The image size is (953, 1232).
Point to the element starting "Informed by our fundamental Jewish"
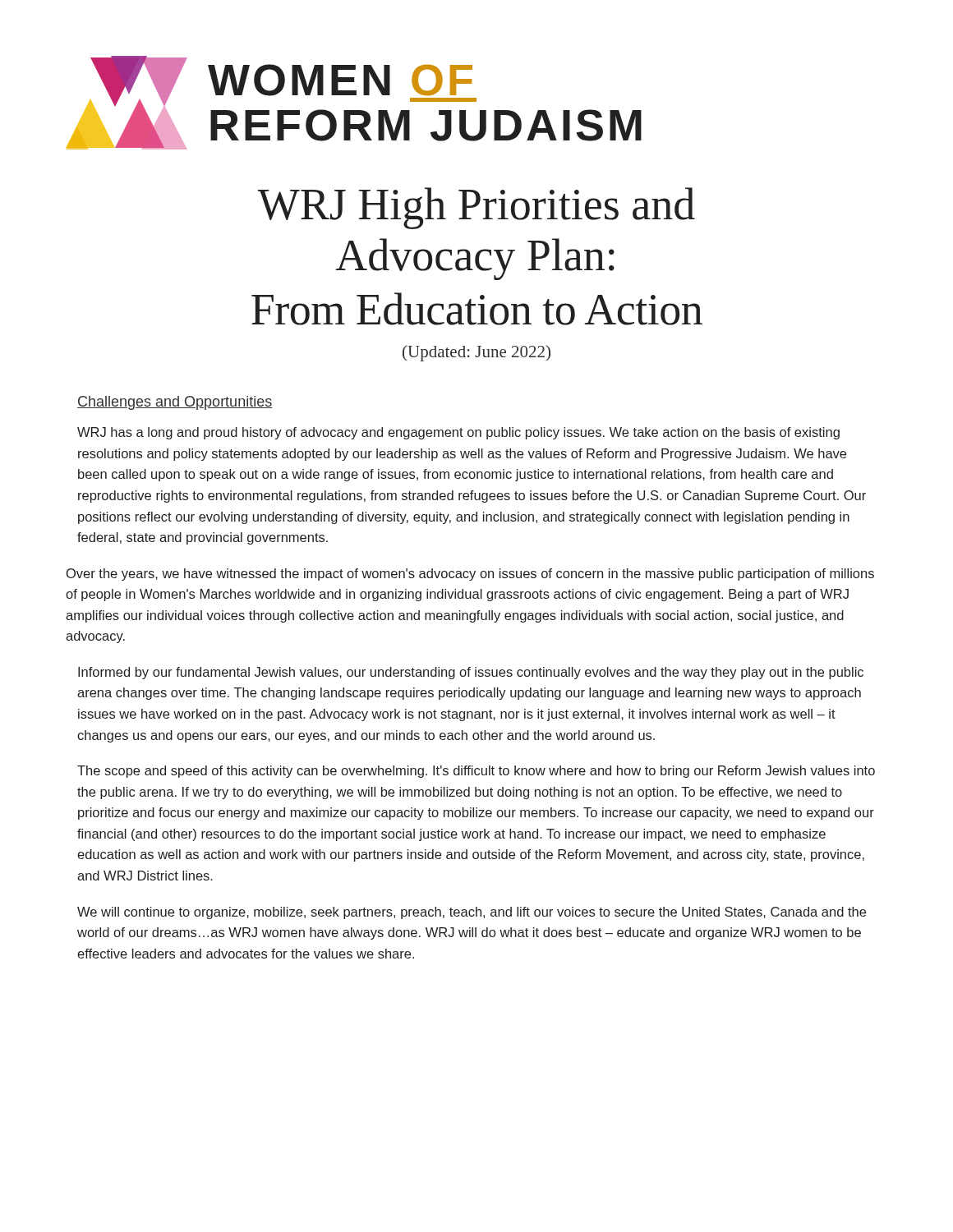[x=471, y=703]
